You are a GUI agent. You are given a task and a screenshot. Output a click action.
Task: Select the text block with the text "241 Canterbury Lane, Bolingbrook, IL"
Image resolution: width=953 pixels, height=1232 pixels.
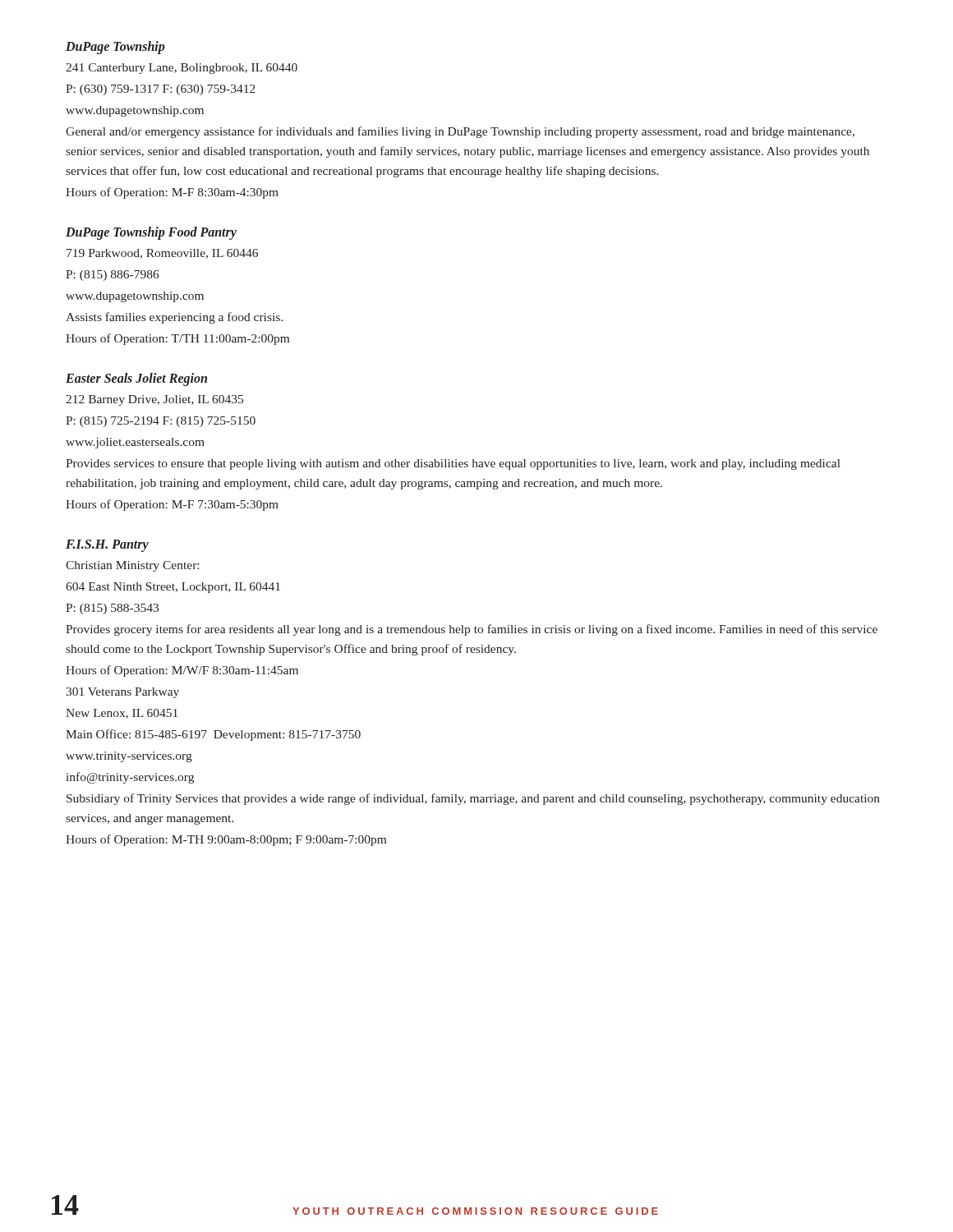point(476,130)
